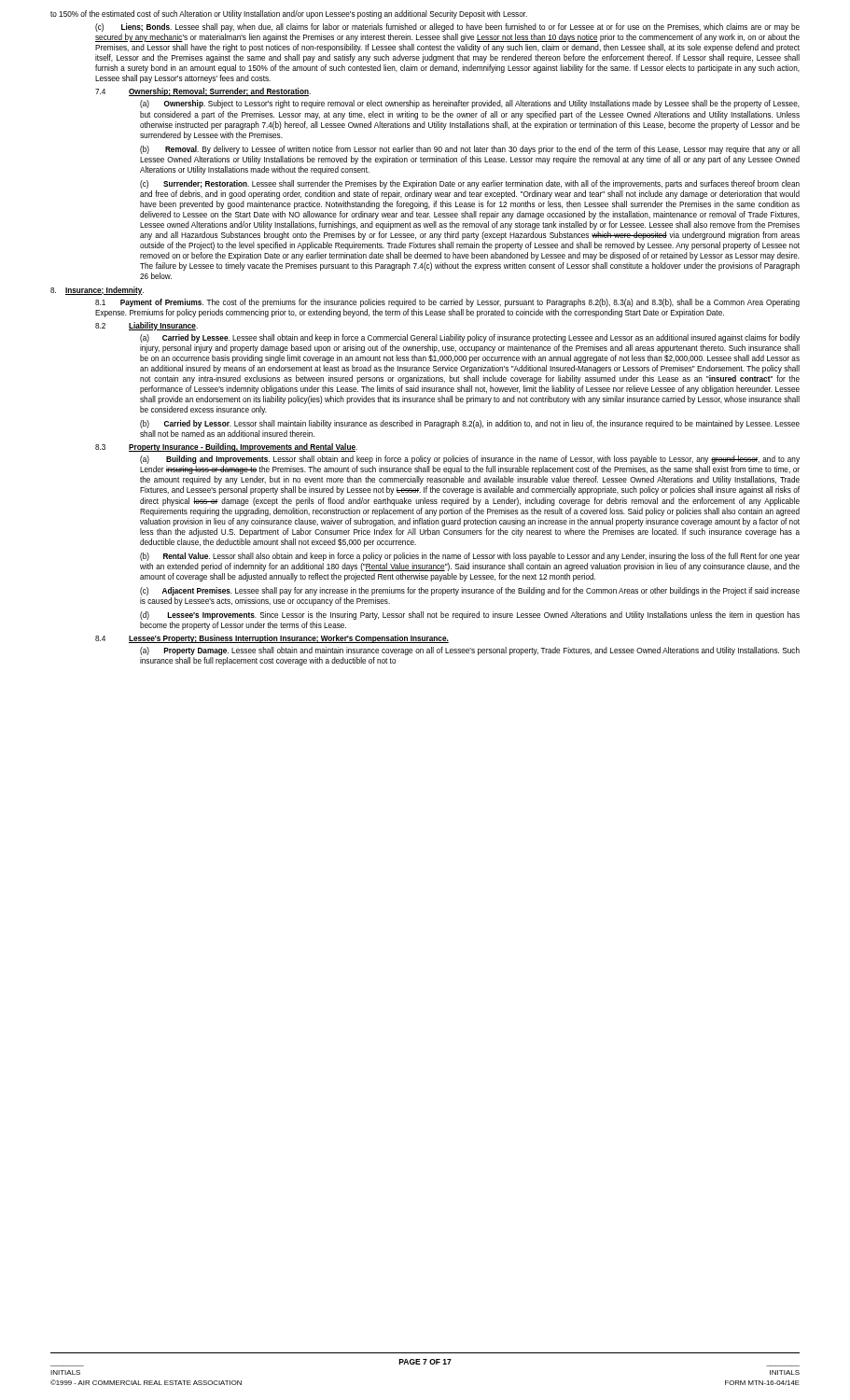Click on the text block containing "(a) Building and Improvements. Lessor shall obtain and"
The width and height of the screenshot is (850, 1400).
(470, 501)
